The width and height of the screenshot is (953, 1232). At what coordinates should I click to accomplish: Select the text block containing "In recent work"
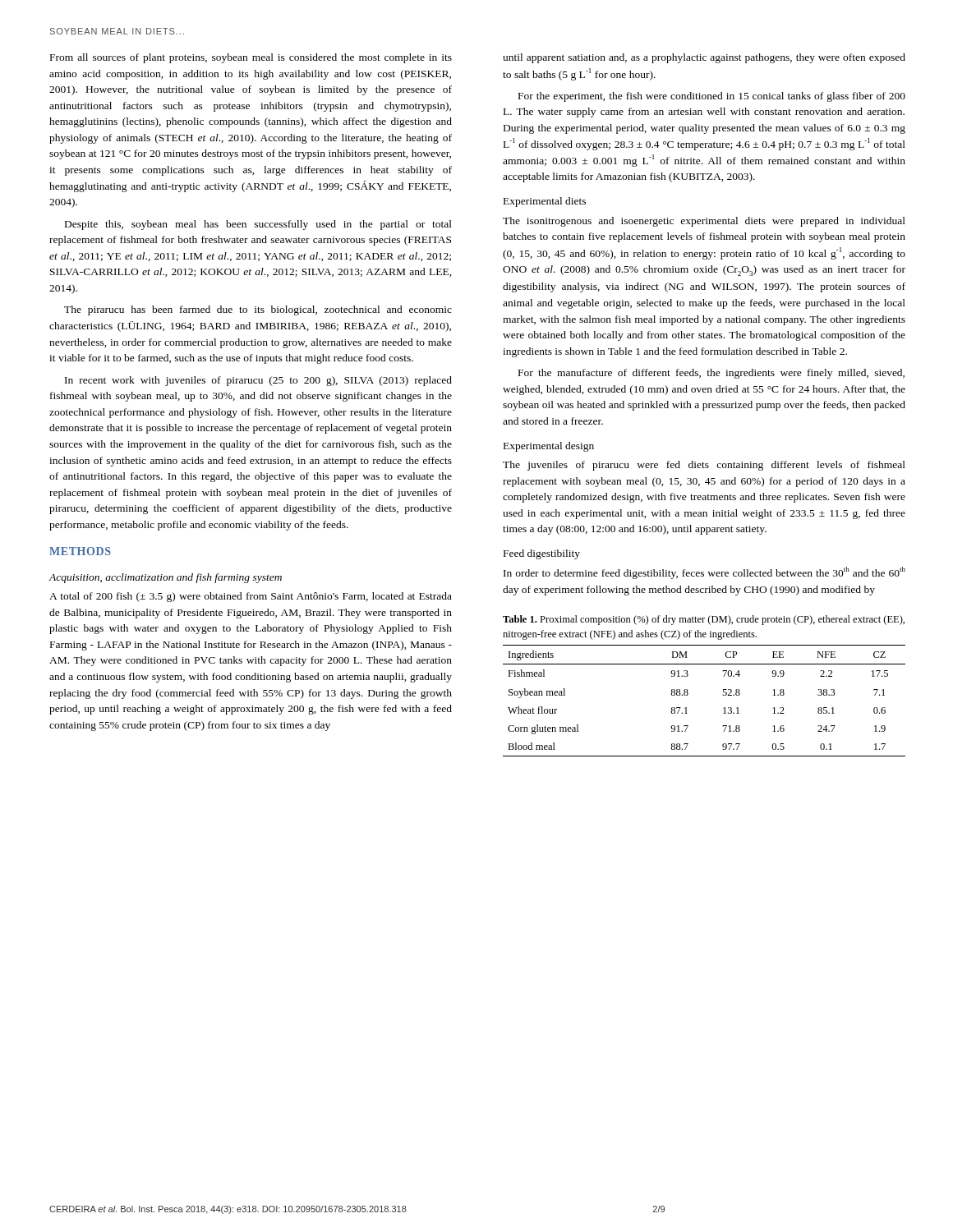click(x=251, y=452)
